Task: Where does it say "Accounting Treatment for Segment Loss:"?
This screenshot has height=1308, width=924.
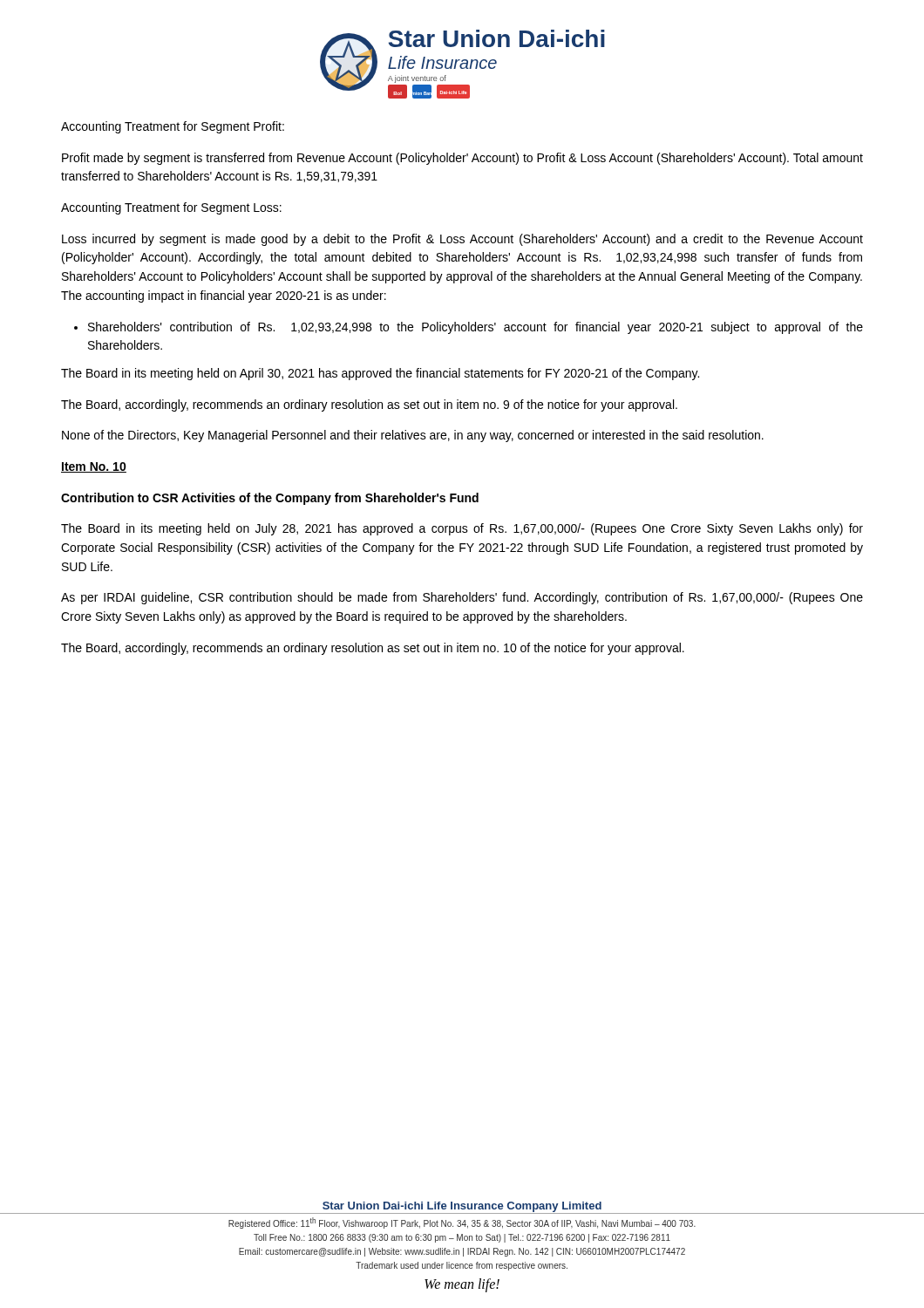Action: pyautogui.click(x=171, y=208)
